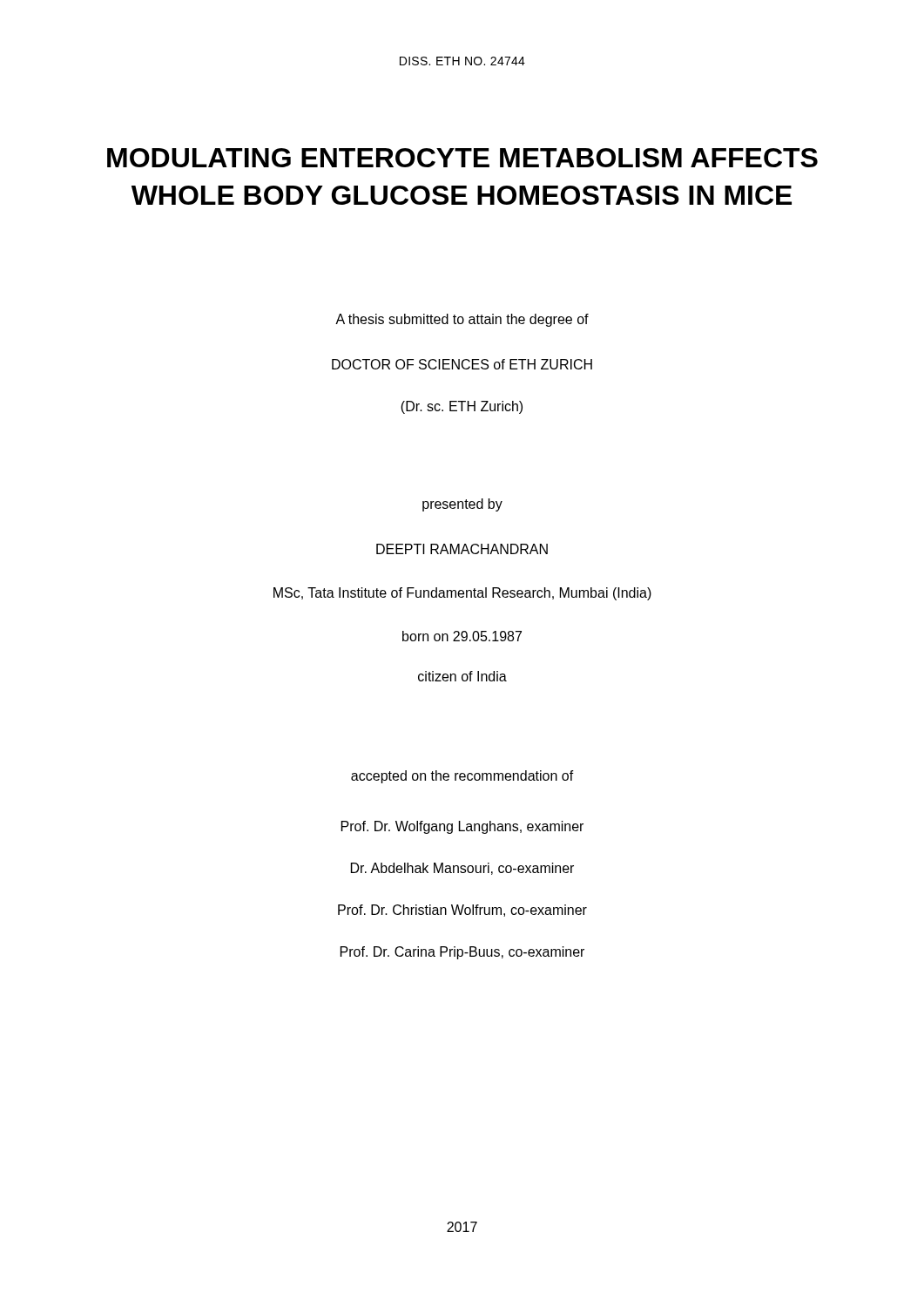Select the text block with the text "accepted on the recommendation"

point(462,776)
